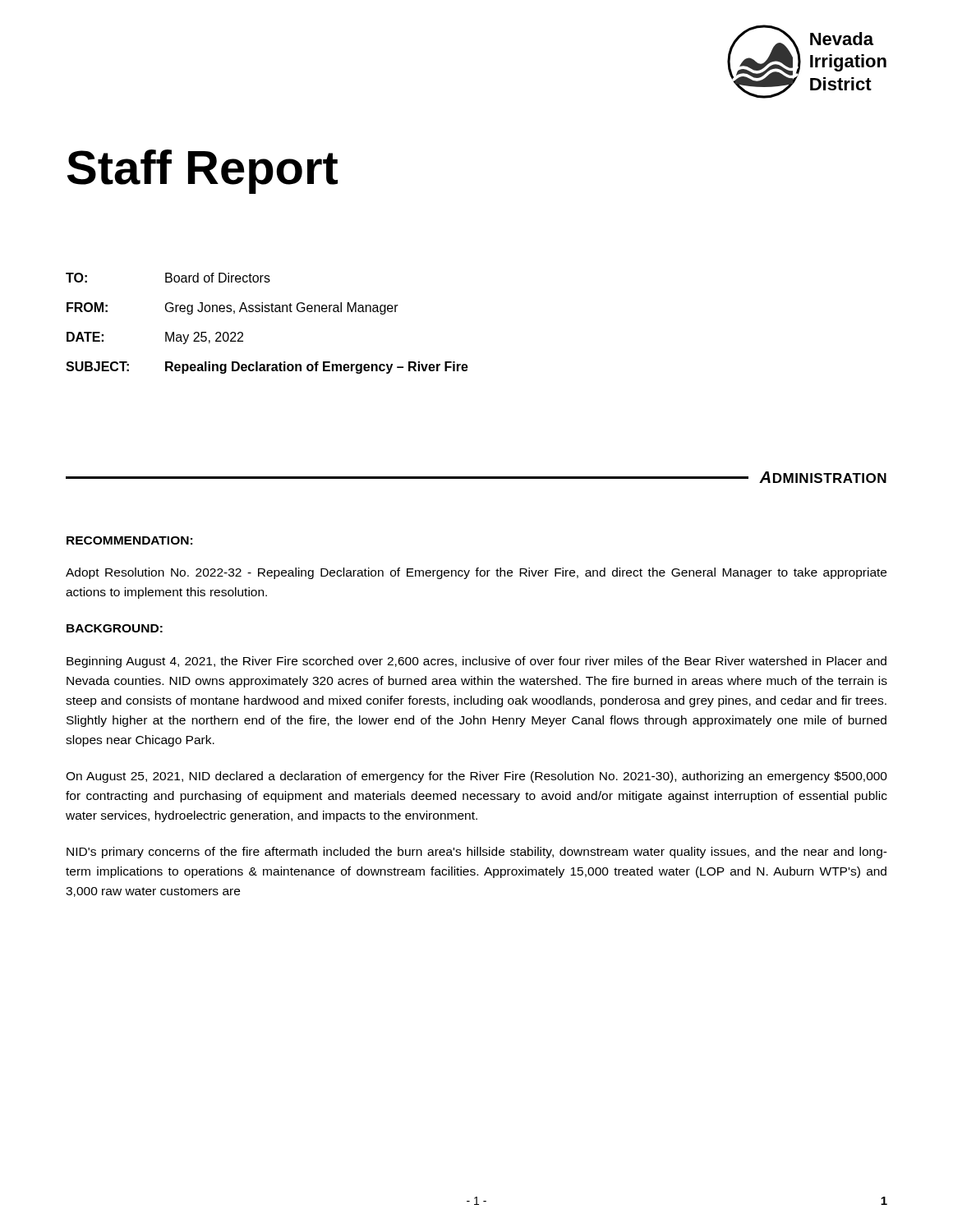Find "TO: Board of Directors" on this page
Screen dimensions: 1232x953
pyautogui.click(x=168, y=278)
